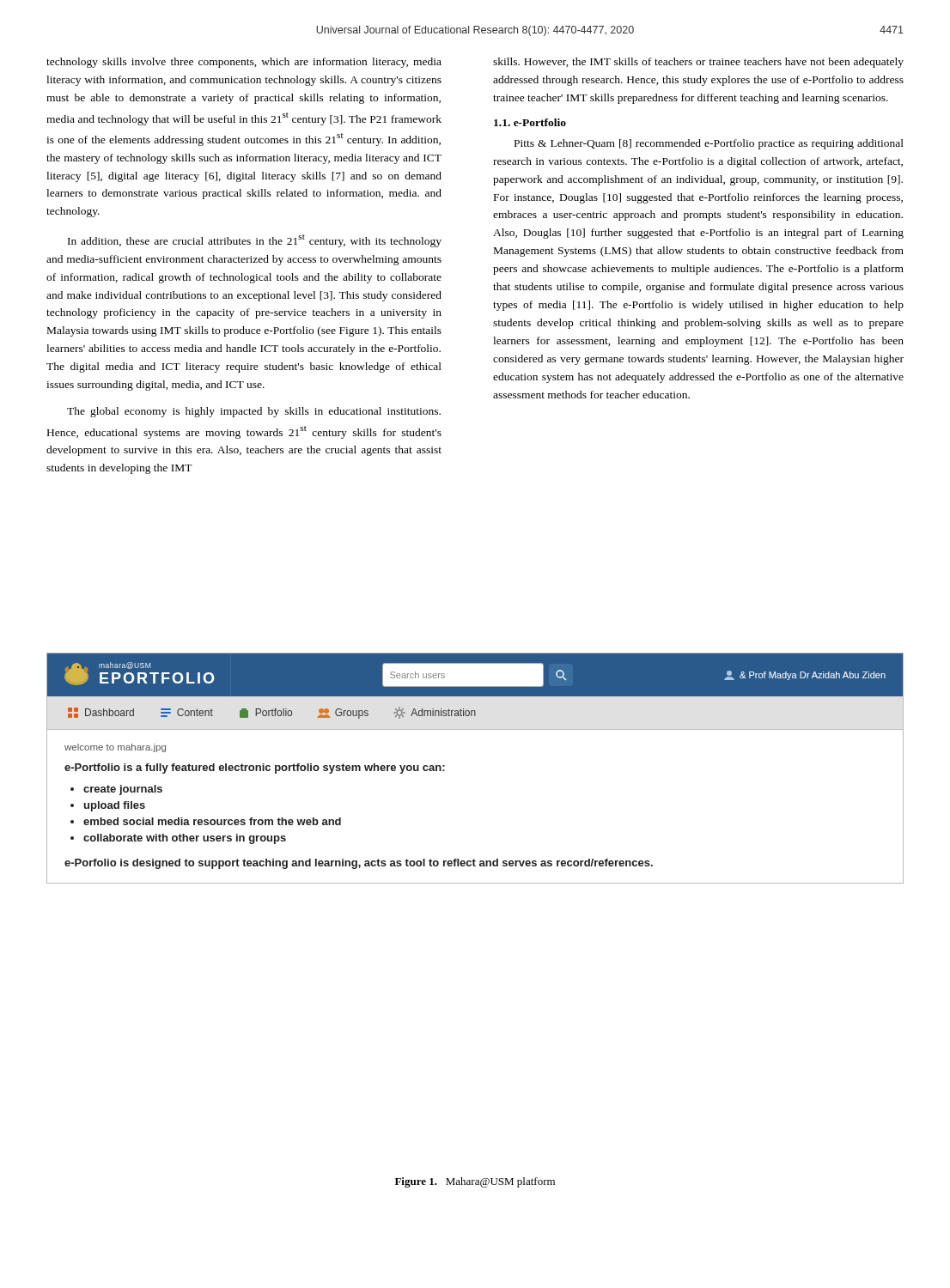Locate the block of text that opens with "technology skills involve three components, which are information"
The image size is (950, 1288).
click(244, 137)
